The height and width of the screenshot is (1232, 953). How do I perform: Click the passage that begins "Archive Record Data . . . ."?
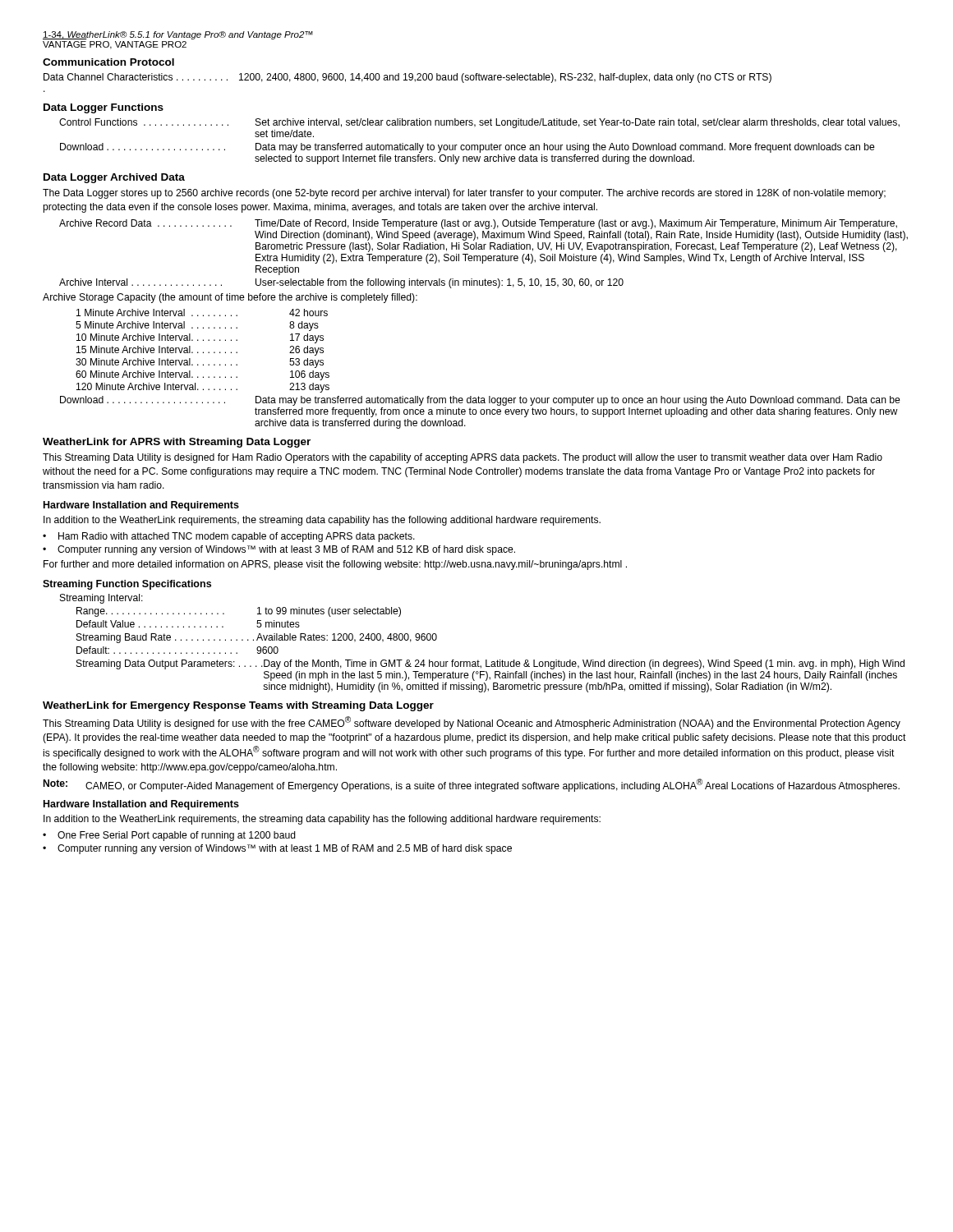[x=485, y=246]
